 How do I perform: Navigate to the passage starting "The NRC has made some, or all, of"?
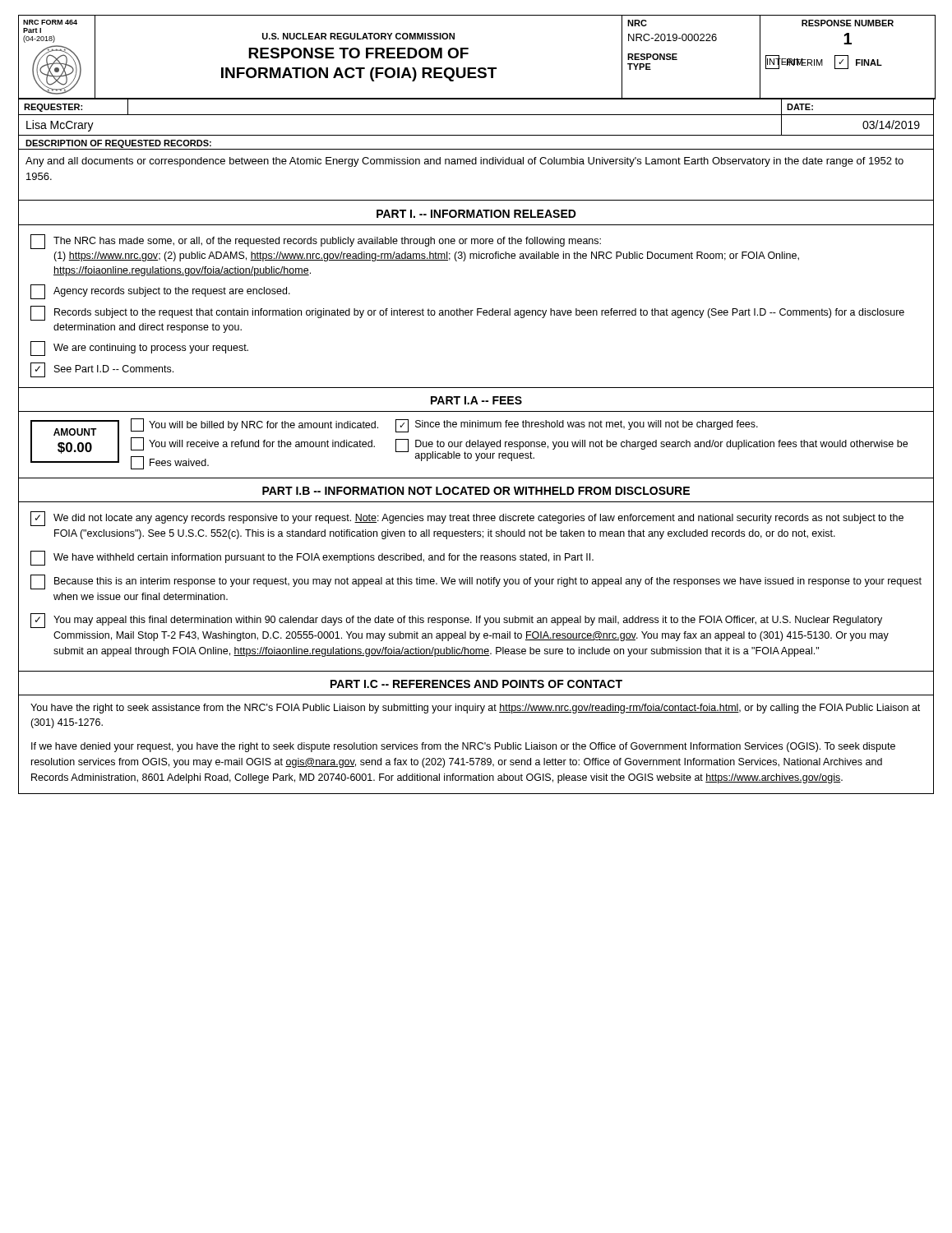476,256
